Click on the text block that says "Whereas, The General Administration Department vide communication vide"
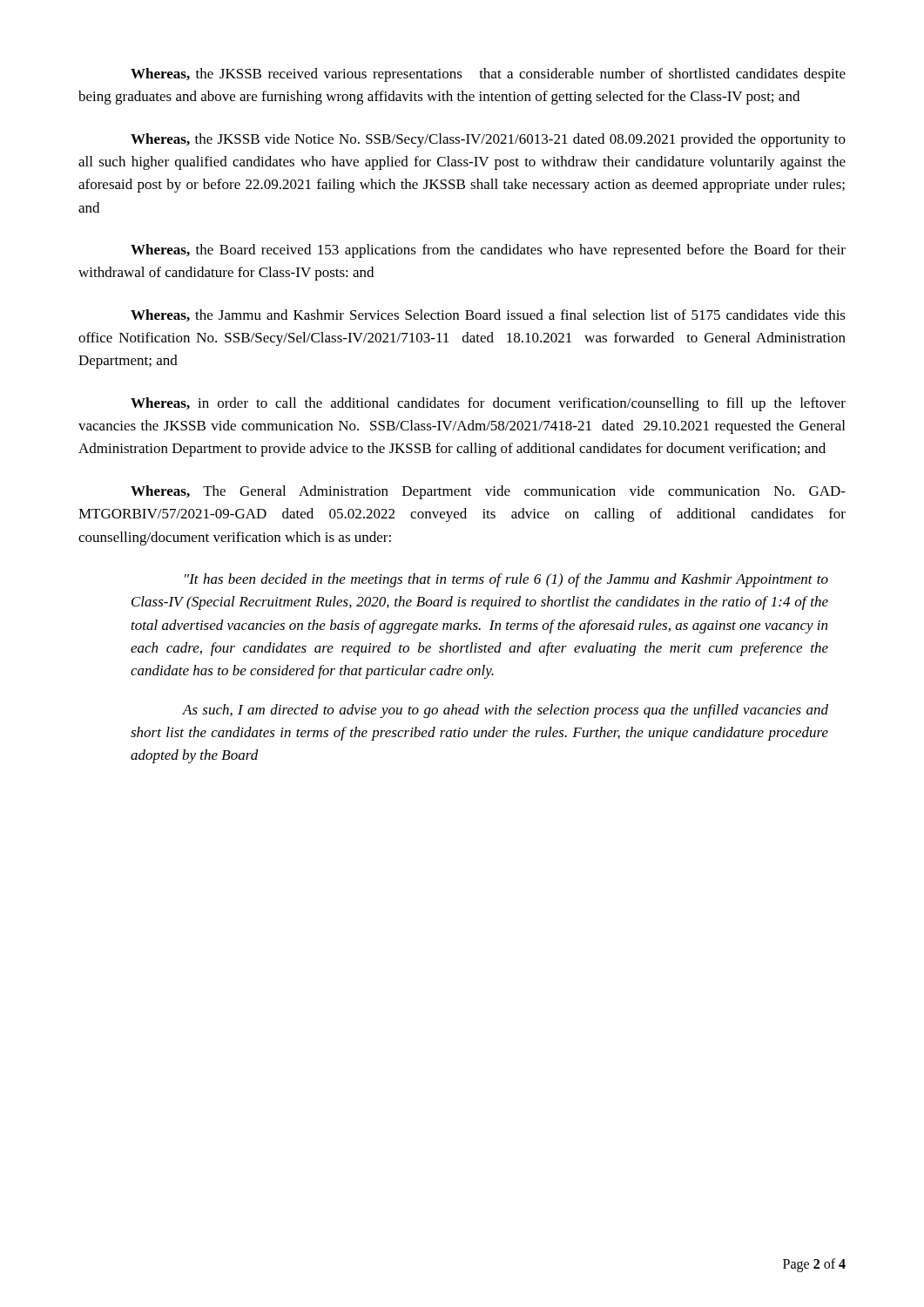The height and width of the screenshot is (1307, 924). [462, 514]
